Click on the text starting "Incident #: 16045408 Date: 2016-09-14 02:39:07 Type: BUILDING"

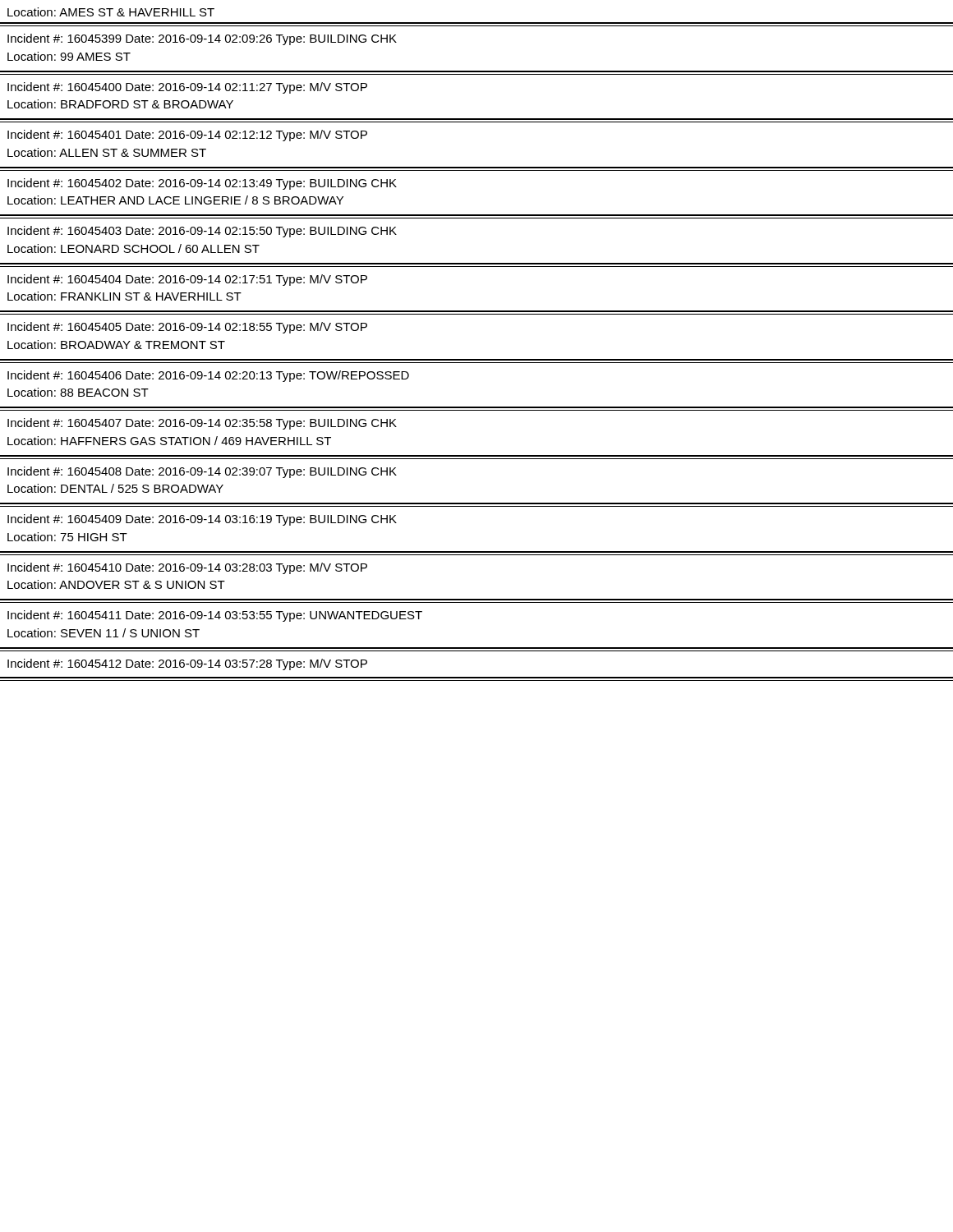(202, 472)
